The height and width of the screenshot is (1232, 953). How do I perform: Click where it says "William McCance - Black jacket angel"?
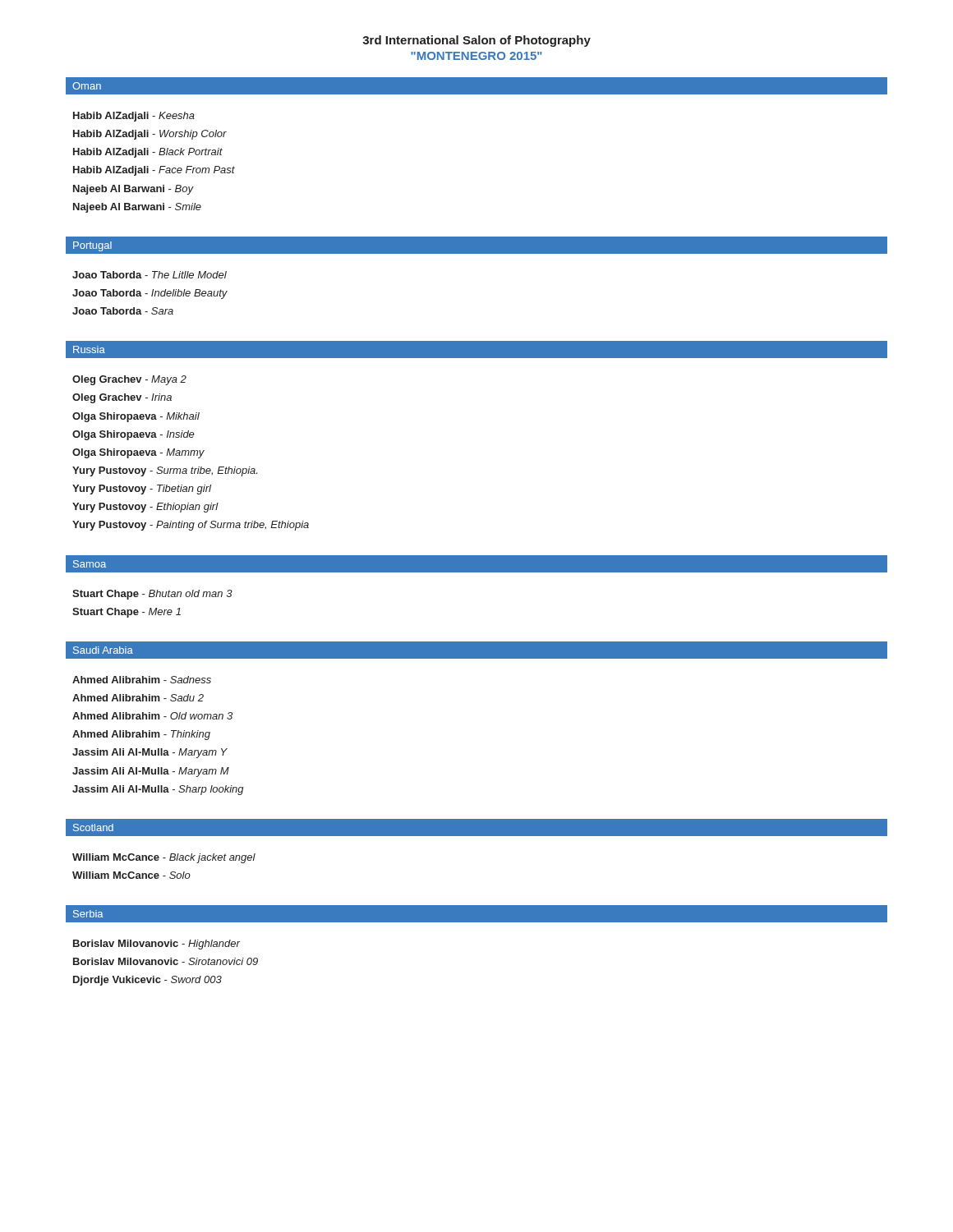[164, 857]
